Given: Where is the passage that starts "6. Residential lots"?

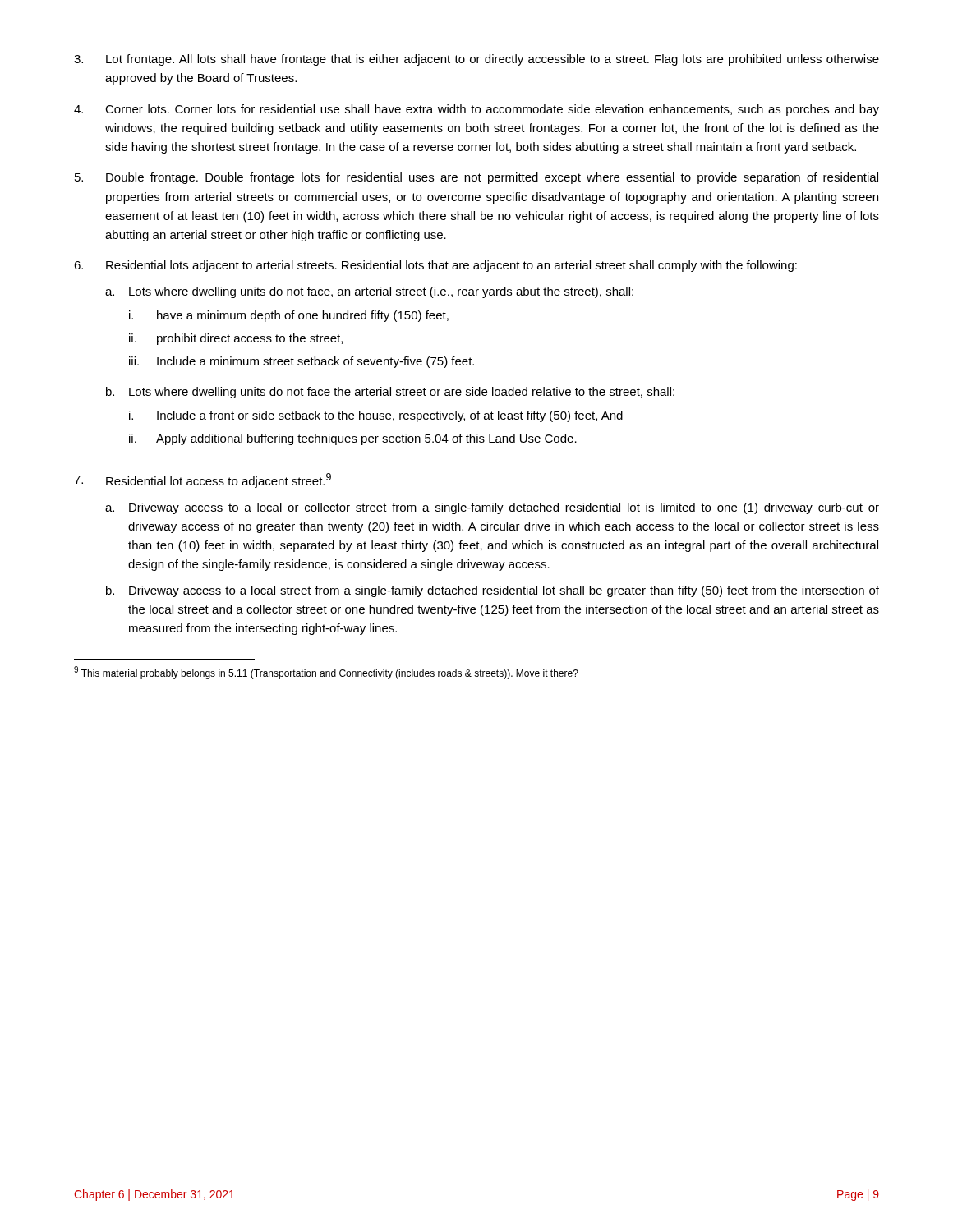Looking at the screenshot, I should click(x=476, y=357).
